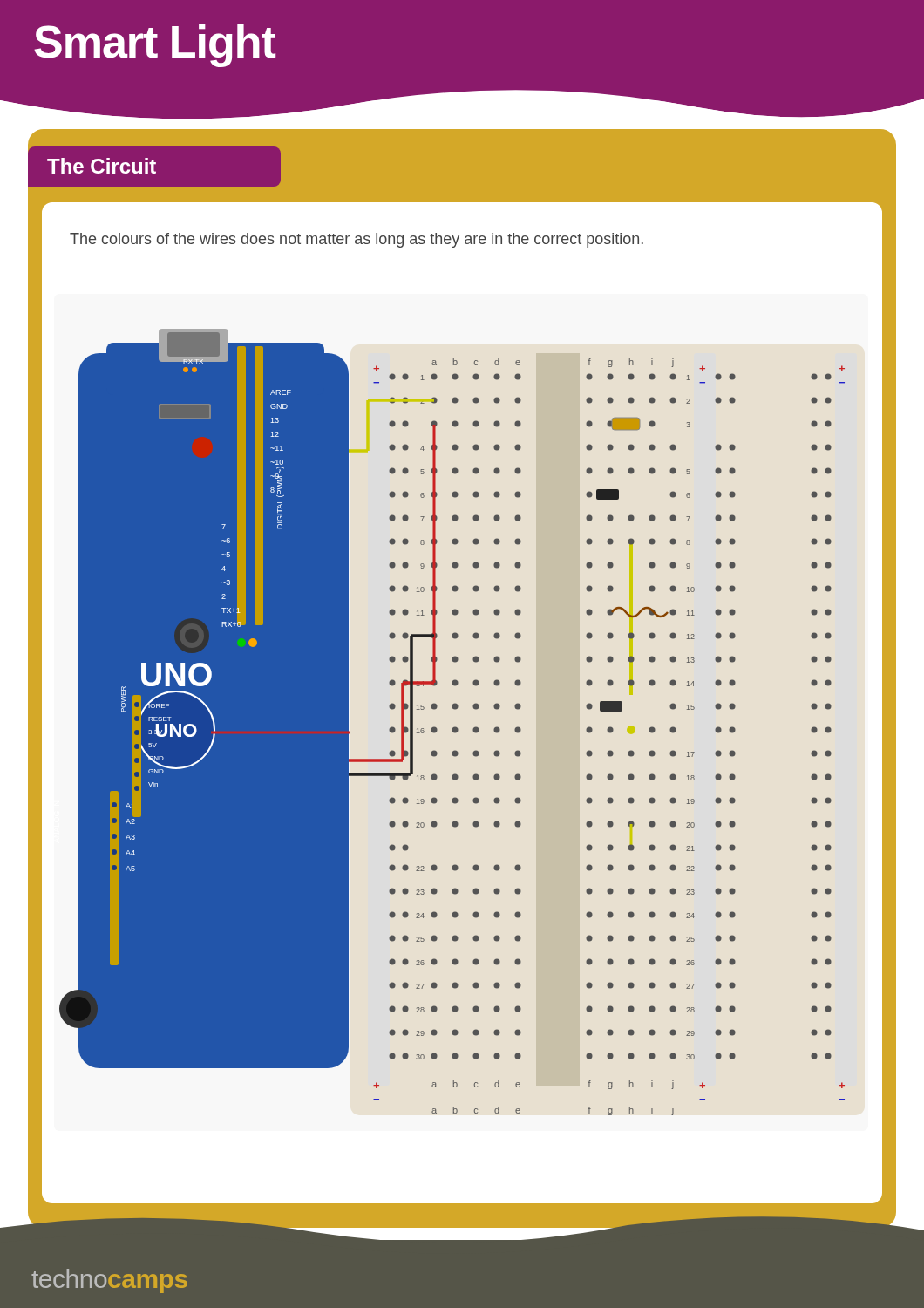Find the title

point(154,42)
